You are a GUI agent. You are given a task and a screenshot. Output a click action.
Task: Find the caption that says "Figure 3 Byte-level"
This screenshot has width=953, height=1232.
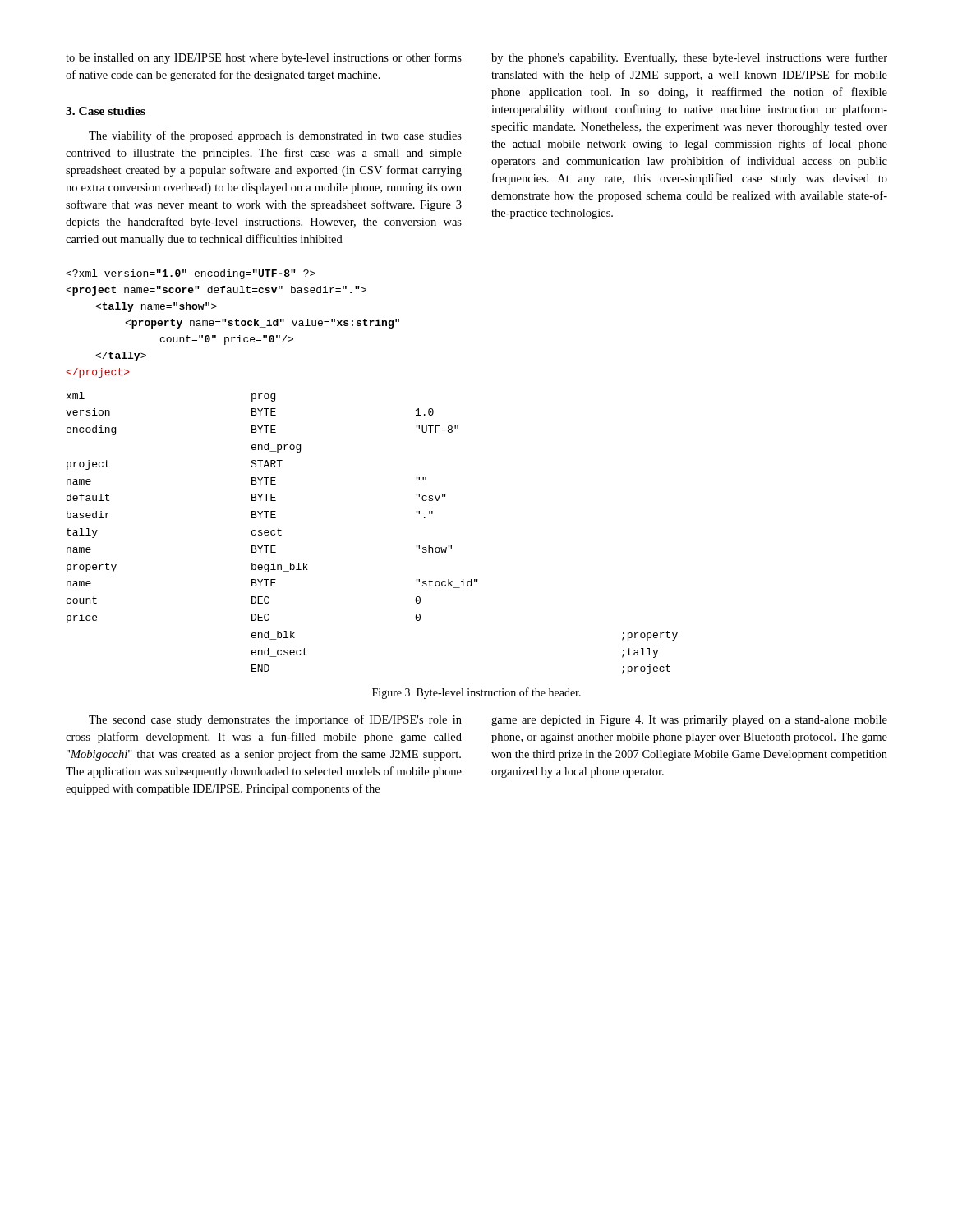pos(476,693)
